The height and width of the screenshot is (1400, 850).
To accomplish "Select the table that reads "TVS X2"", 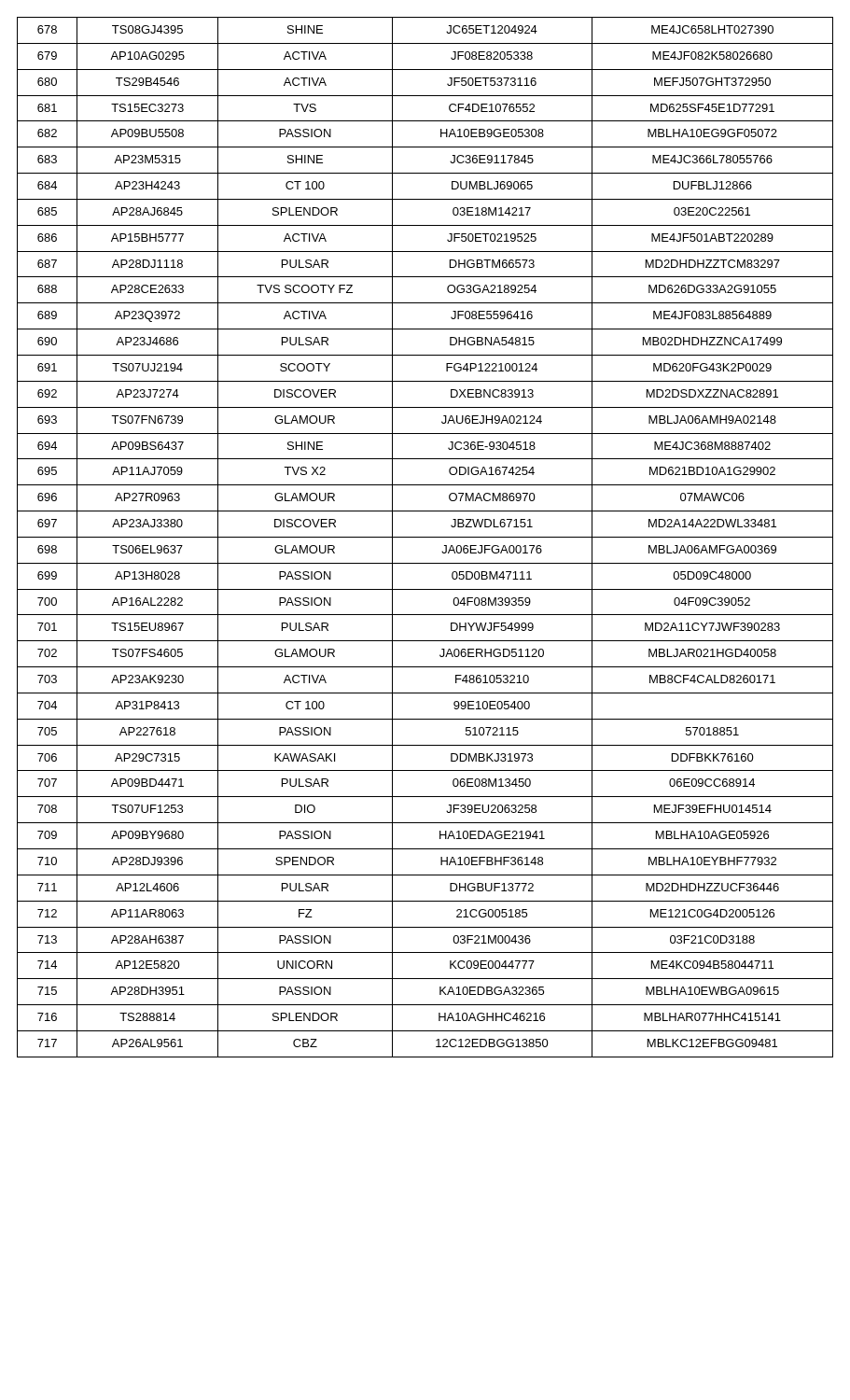I will coord(425,537).
